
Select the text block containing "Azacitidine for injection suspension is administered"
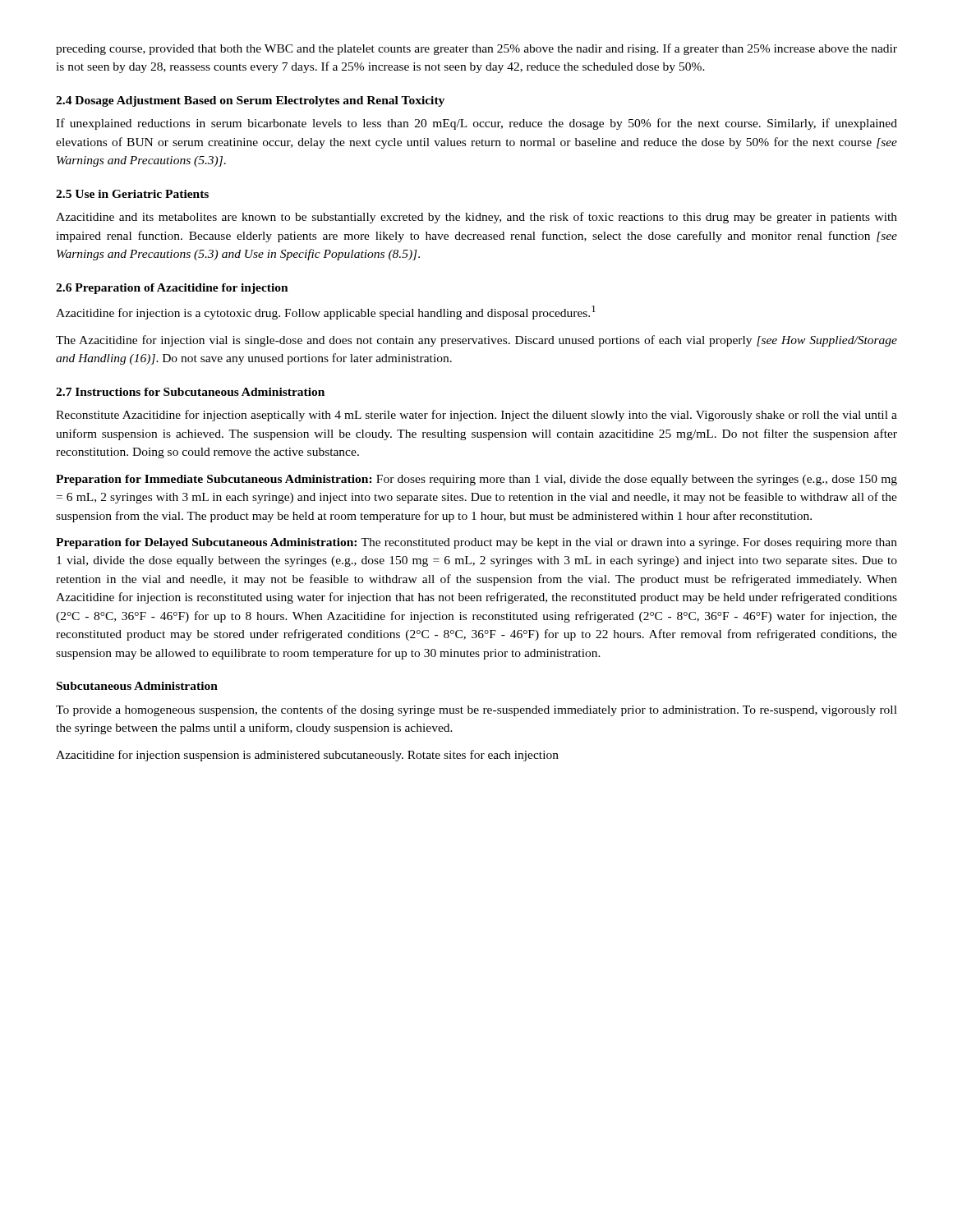point(307,754)
